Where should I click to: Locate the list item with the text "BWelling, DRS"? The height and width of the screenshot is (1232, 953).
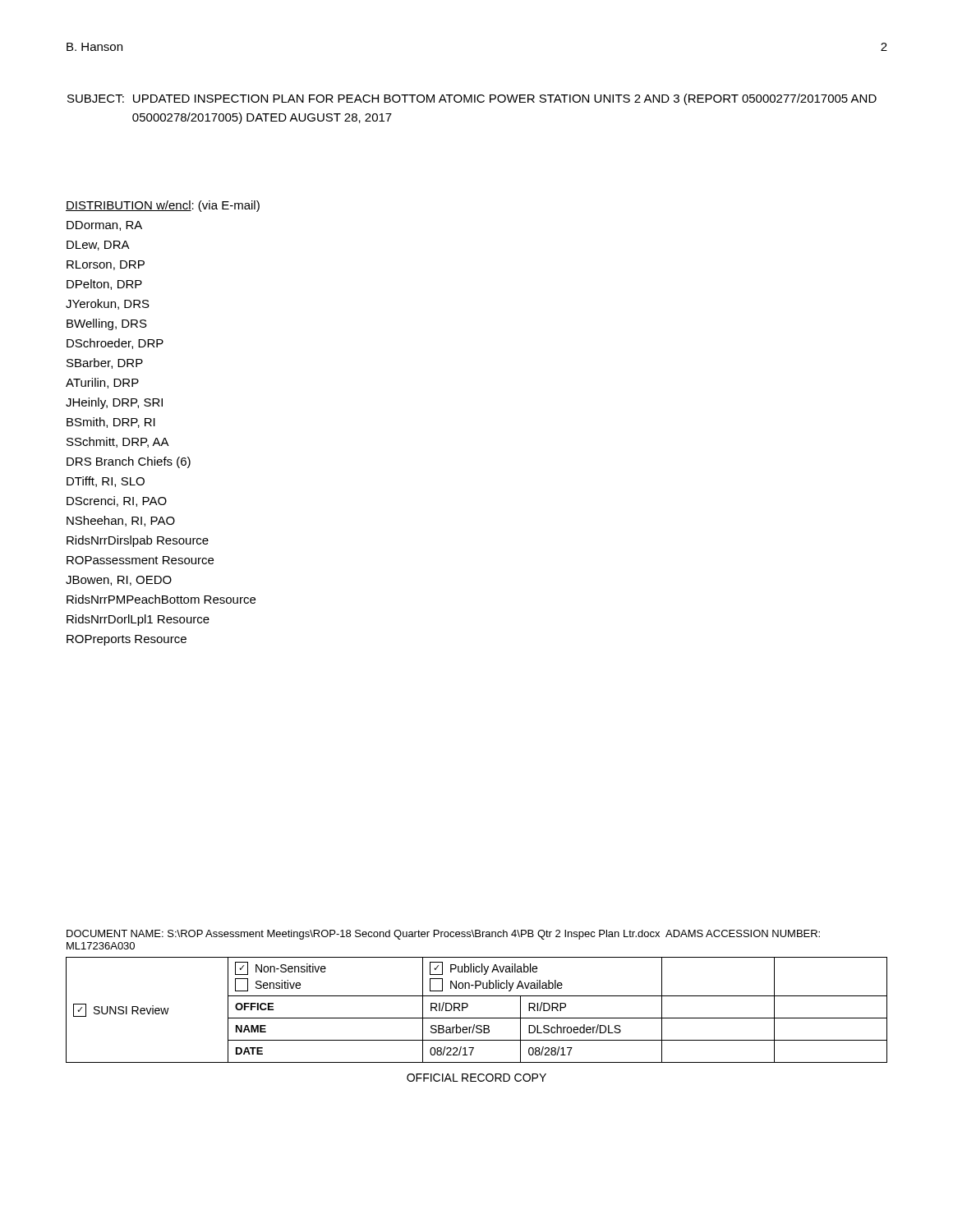pyautogui.click(x=106, y=323)
